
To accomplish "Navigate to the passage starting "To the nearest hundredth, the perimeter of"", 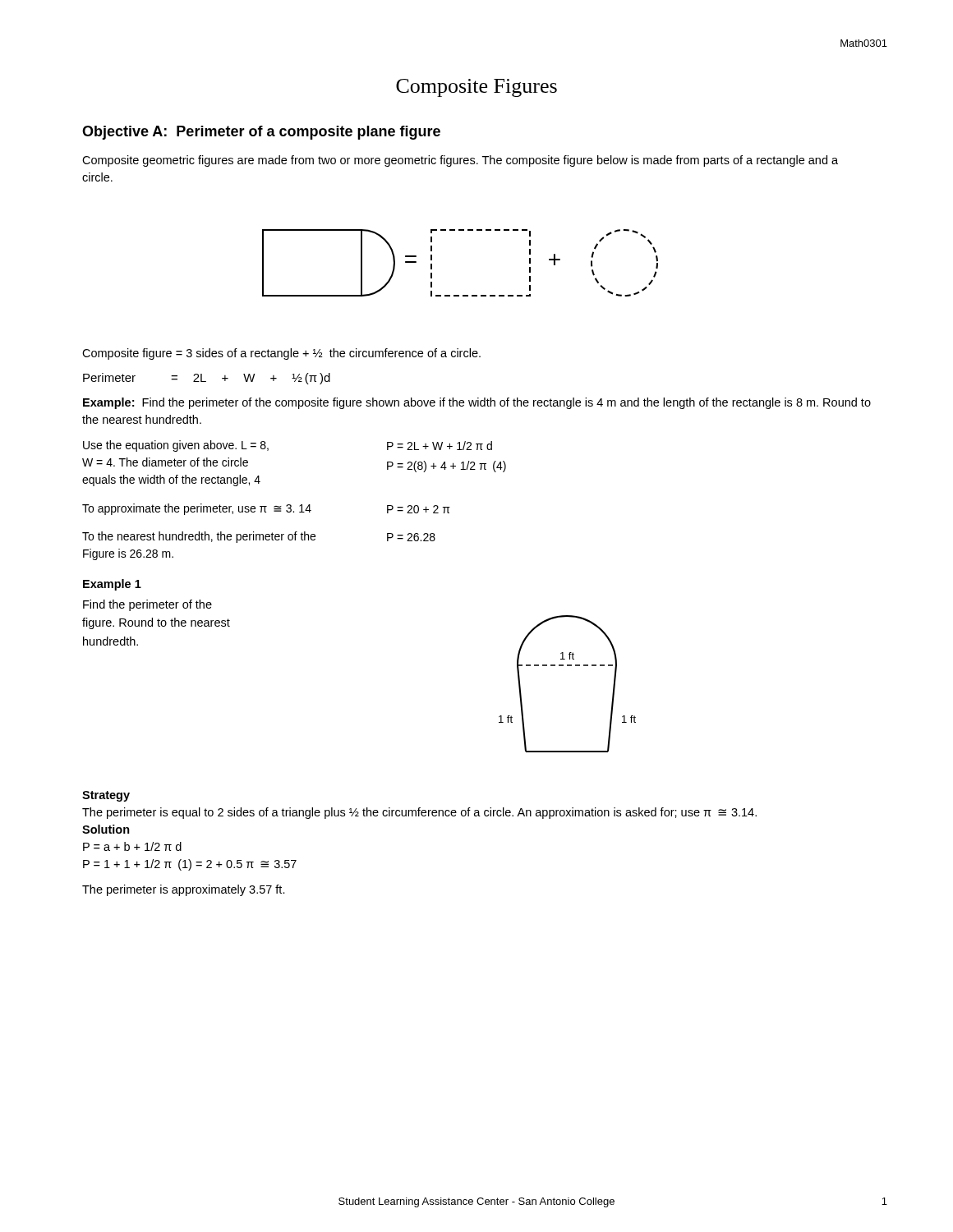I will point(259,537).
